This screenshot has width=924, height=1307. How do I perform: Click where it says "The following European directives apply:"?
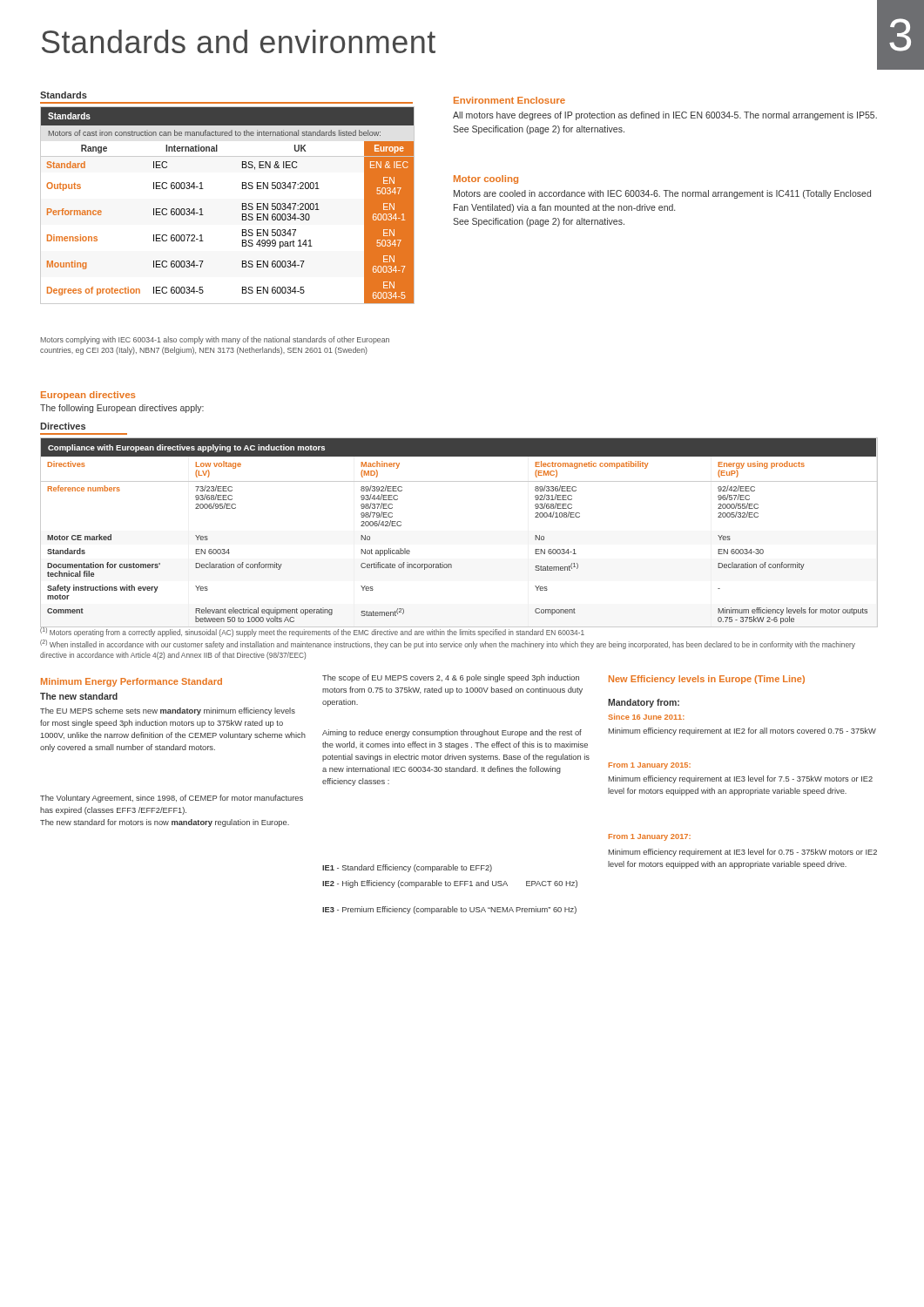point(122,408)
